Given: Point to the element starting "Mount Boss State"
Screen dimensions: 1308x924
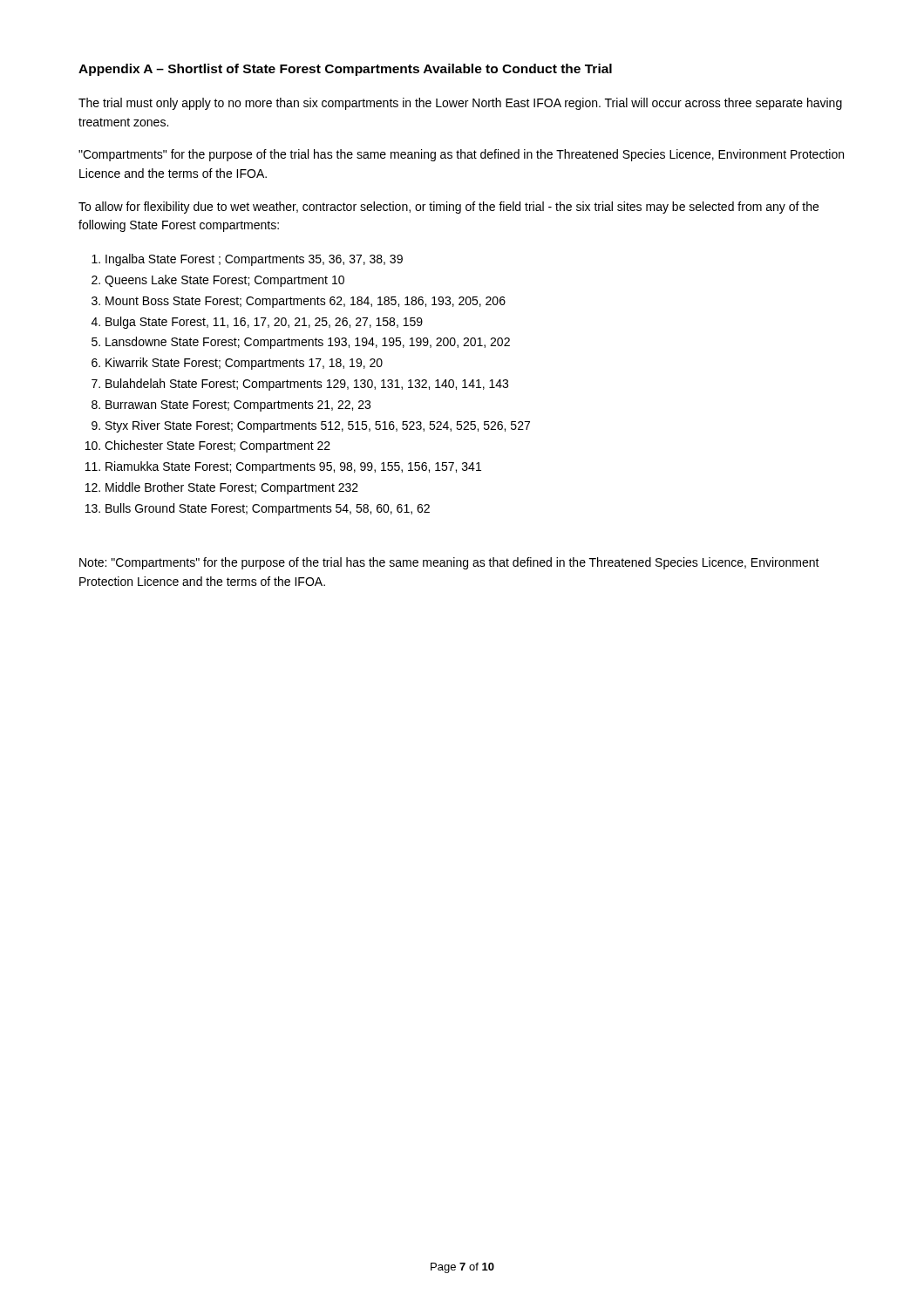Looking at the screenshot, I should tap(305, 301).
